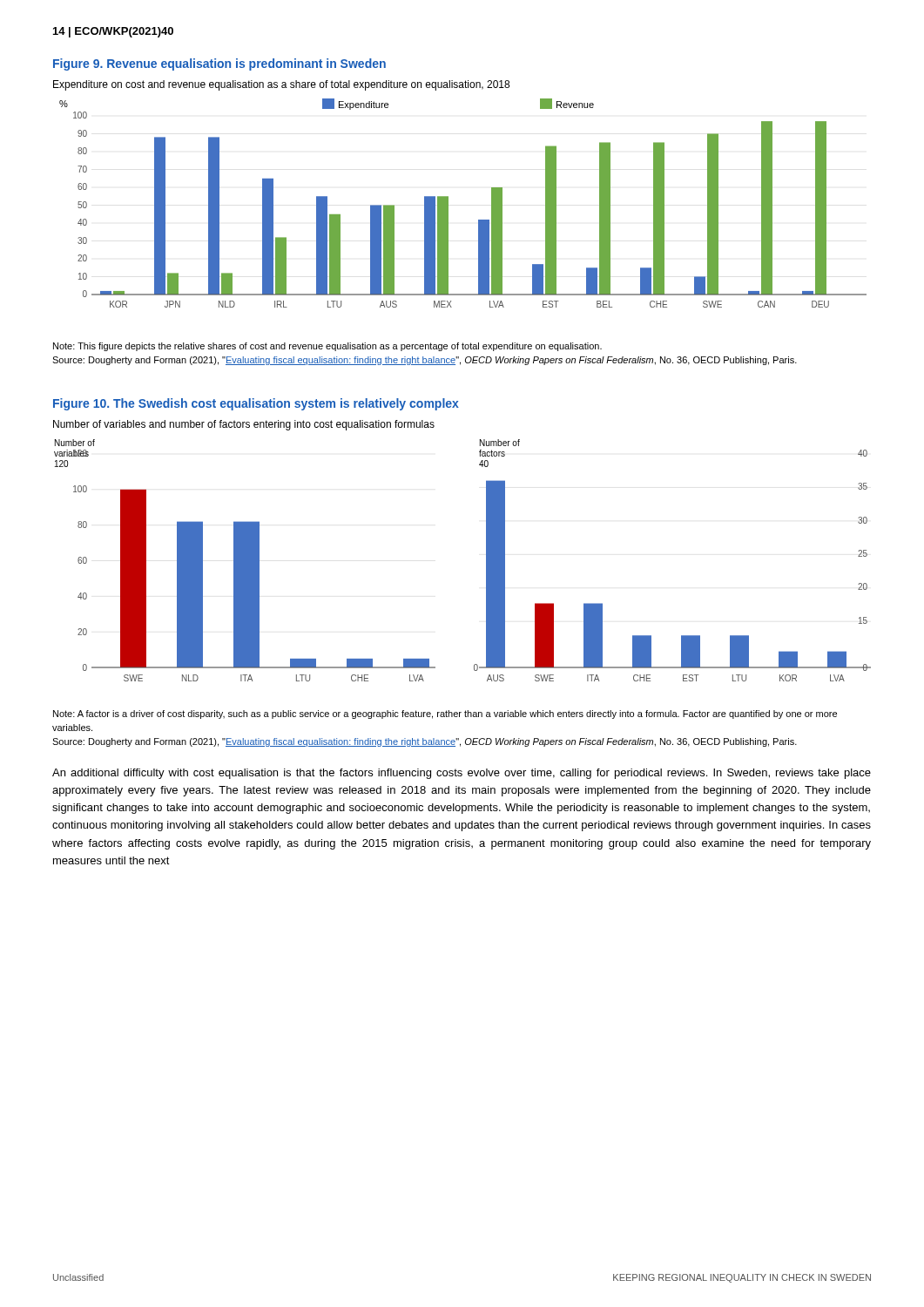Locate the element starting "Number of variables and number of"
The image size is (924, 1307).
[x=243, y=424]
